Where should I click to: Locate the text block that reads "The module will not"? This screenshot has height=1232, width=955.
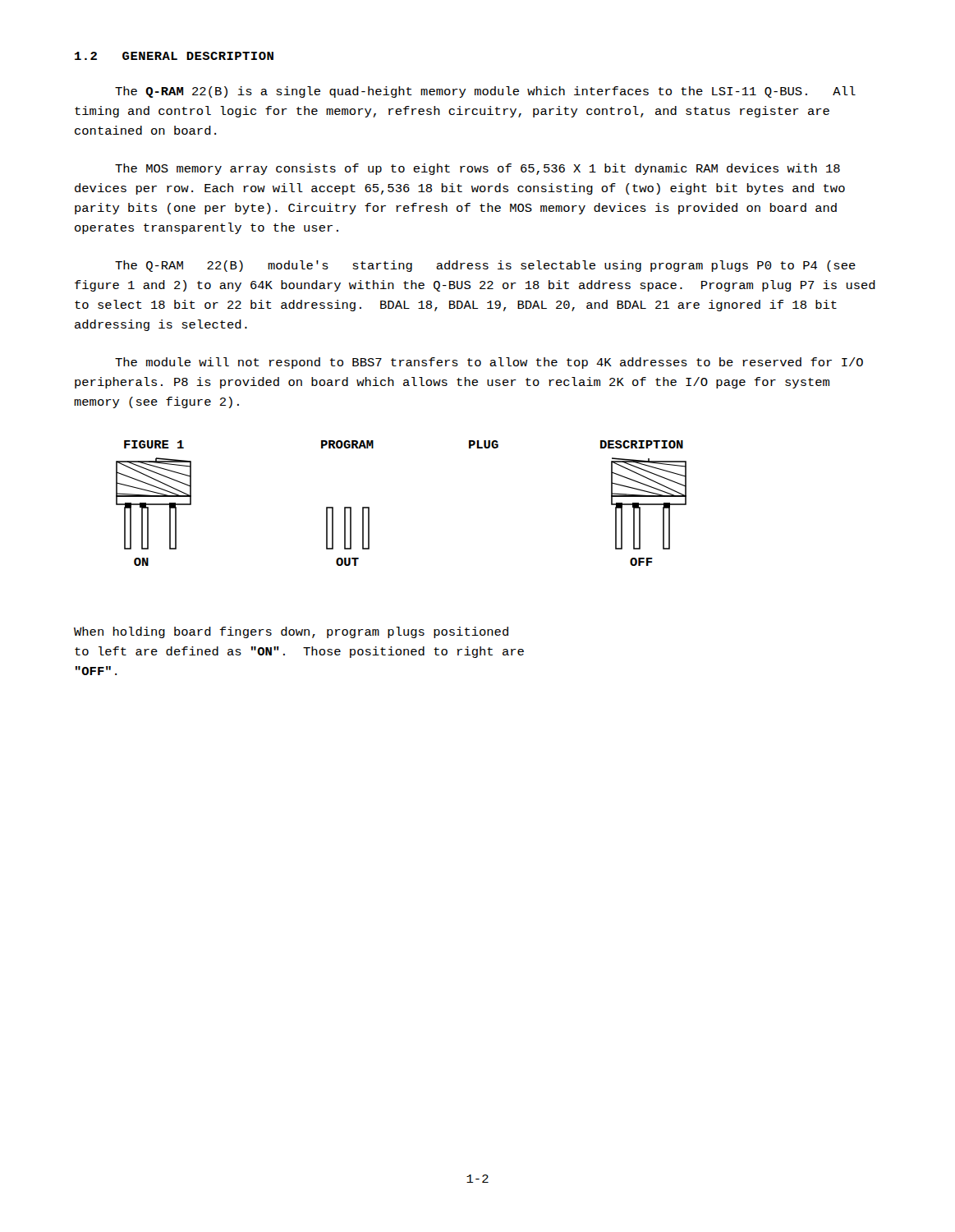click(469, 383)
